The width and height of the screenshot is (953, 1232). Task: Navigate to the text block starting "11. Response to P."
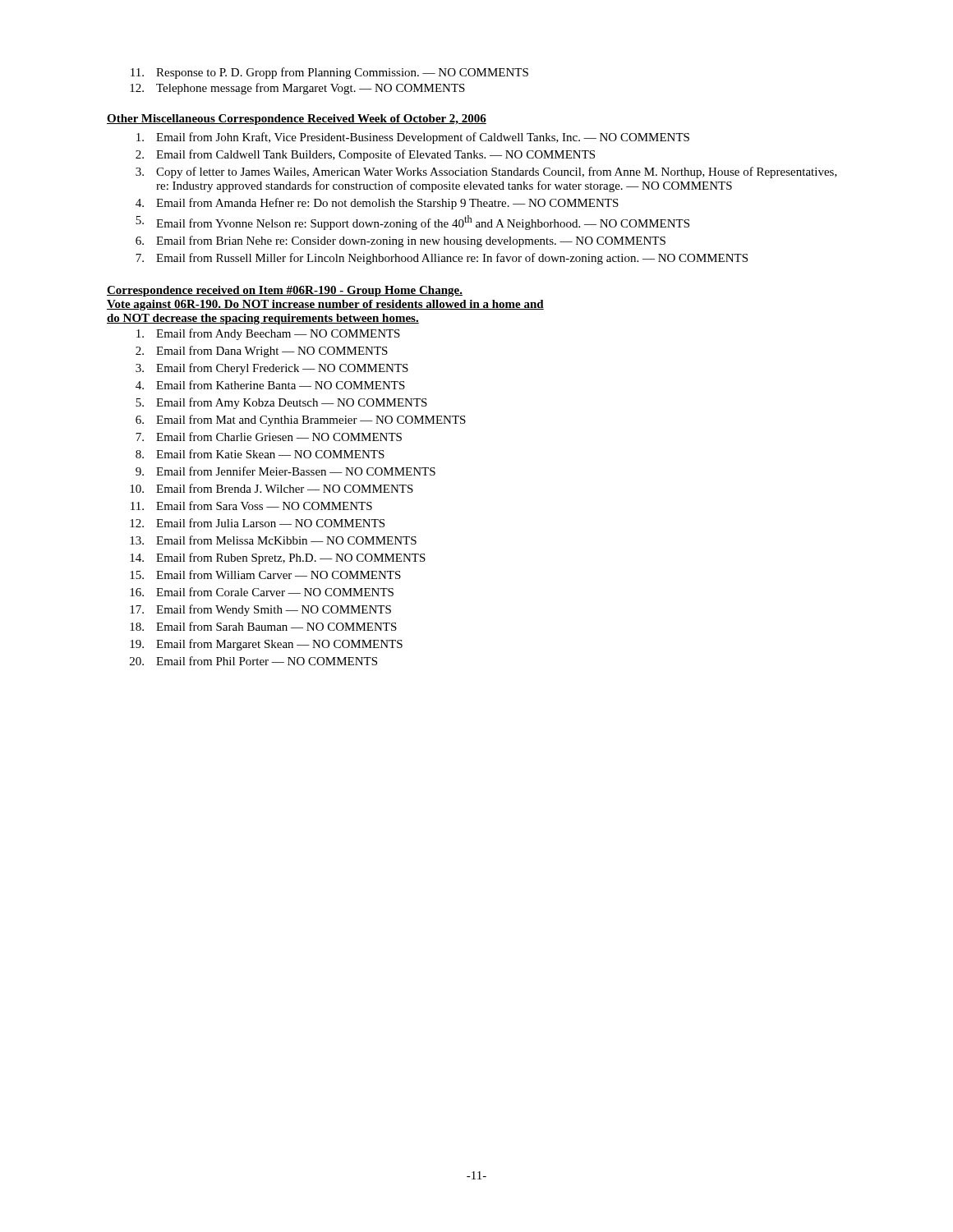(x=476, y=73)
